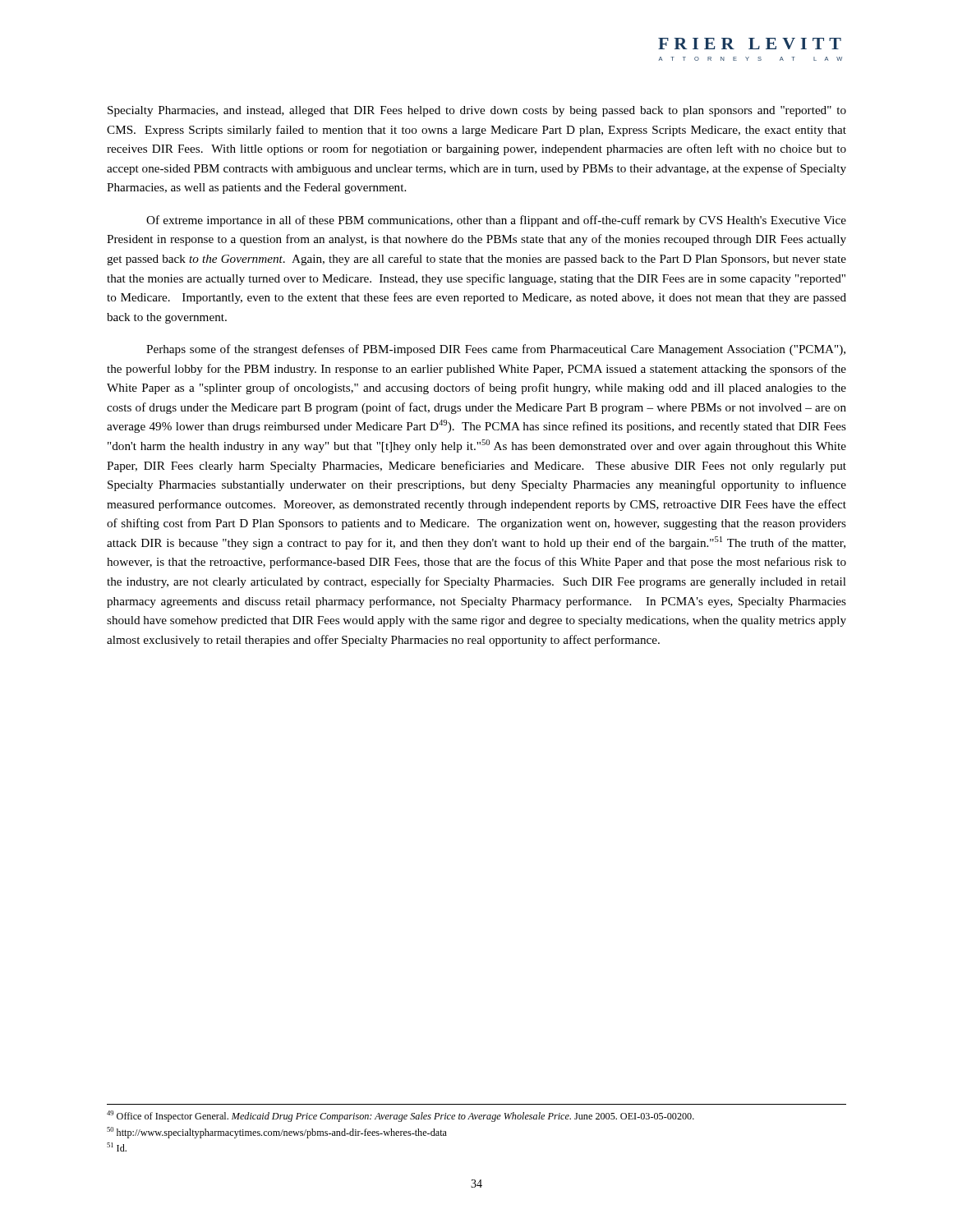Viewport: 953px width, 1232px height.
Task: Locate the region starting "Of extreme importance in all of these PBM"
Action: pos(476,268)
